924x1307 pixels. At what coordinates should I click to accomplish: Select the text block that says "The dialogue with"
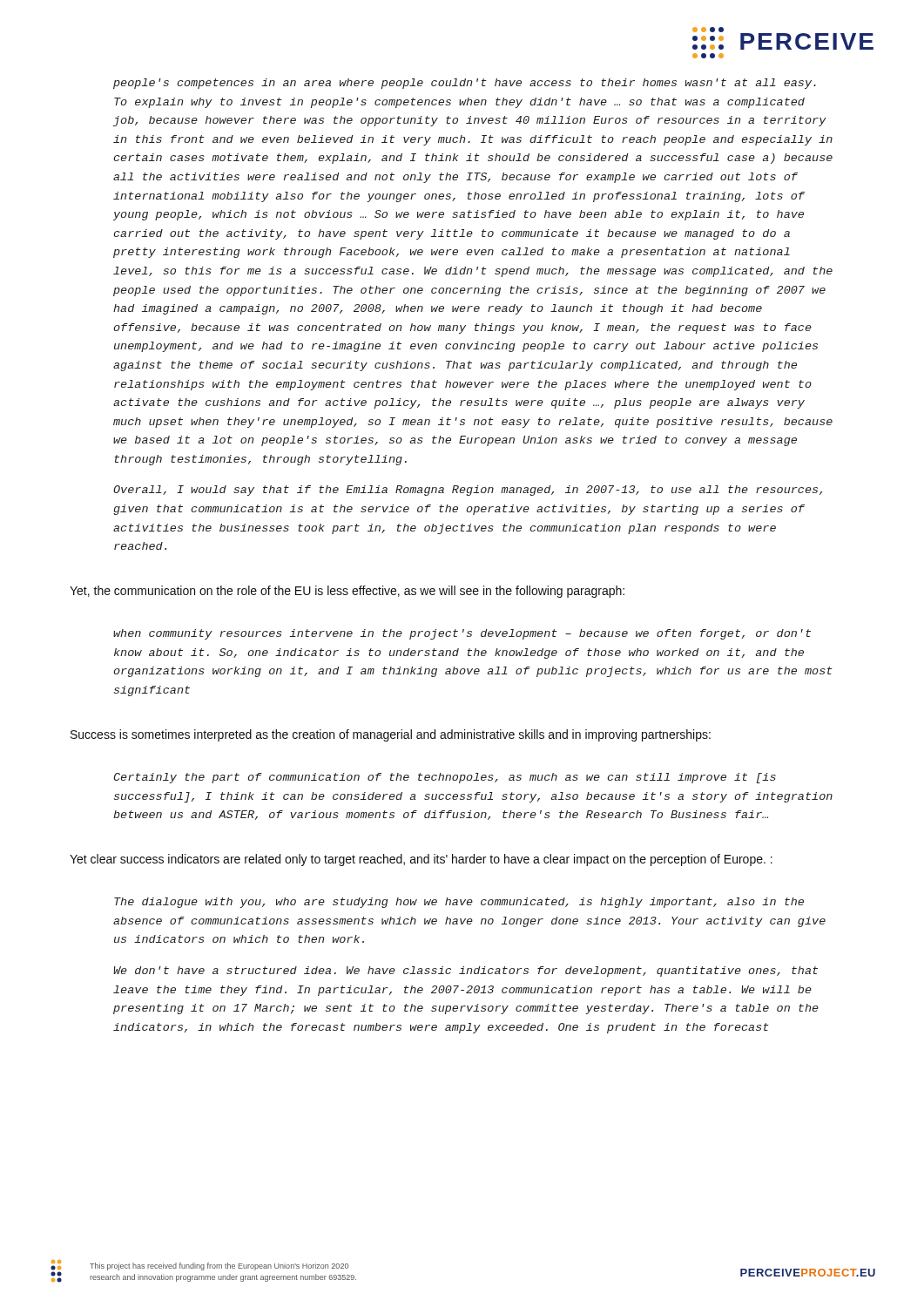469,921
